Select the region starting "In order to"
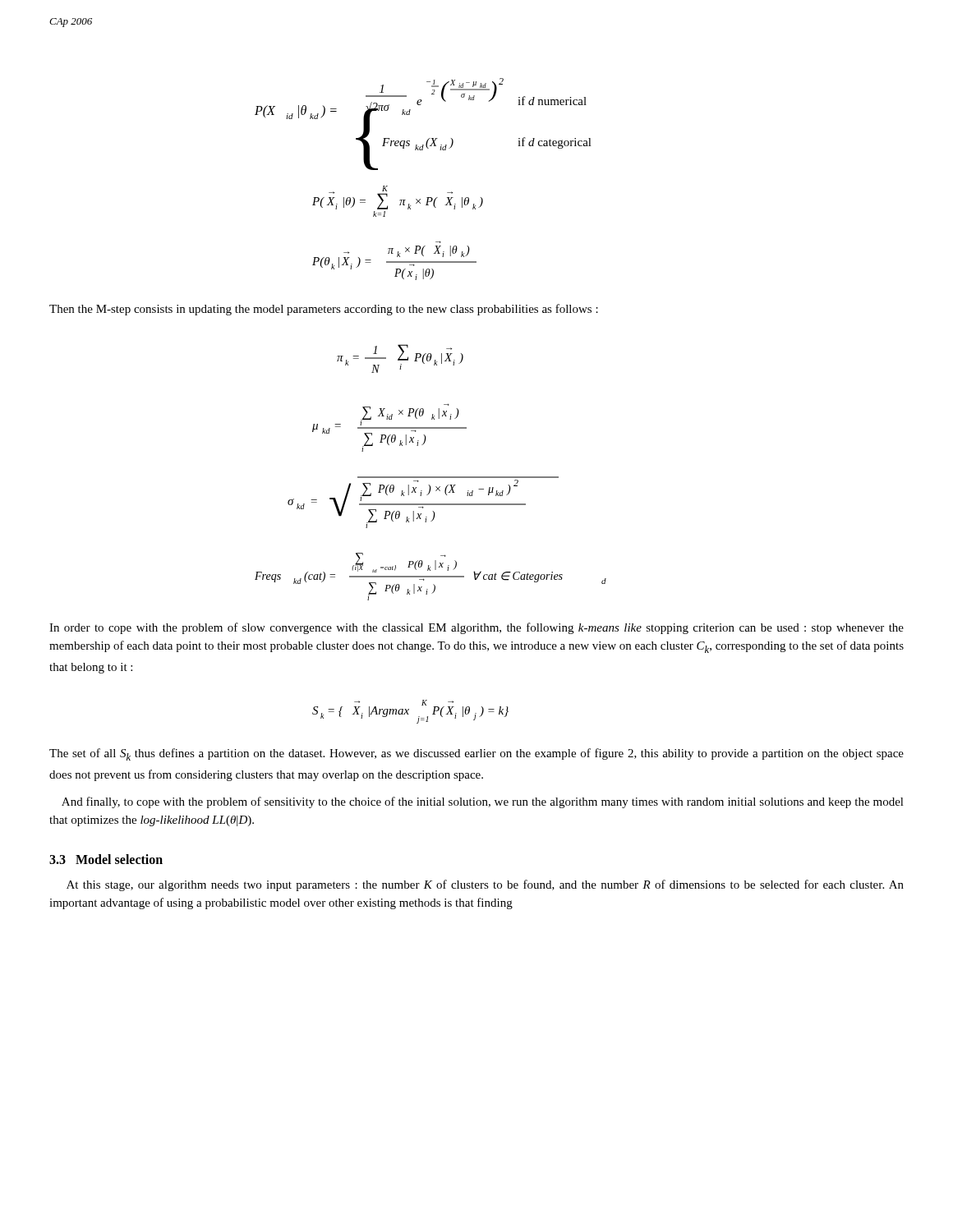Screen dimensions: 1232x953 coord(476,647)
